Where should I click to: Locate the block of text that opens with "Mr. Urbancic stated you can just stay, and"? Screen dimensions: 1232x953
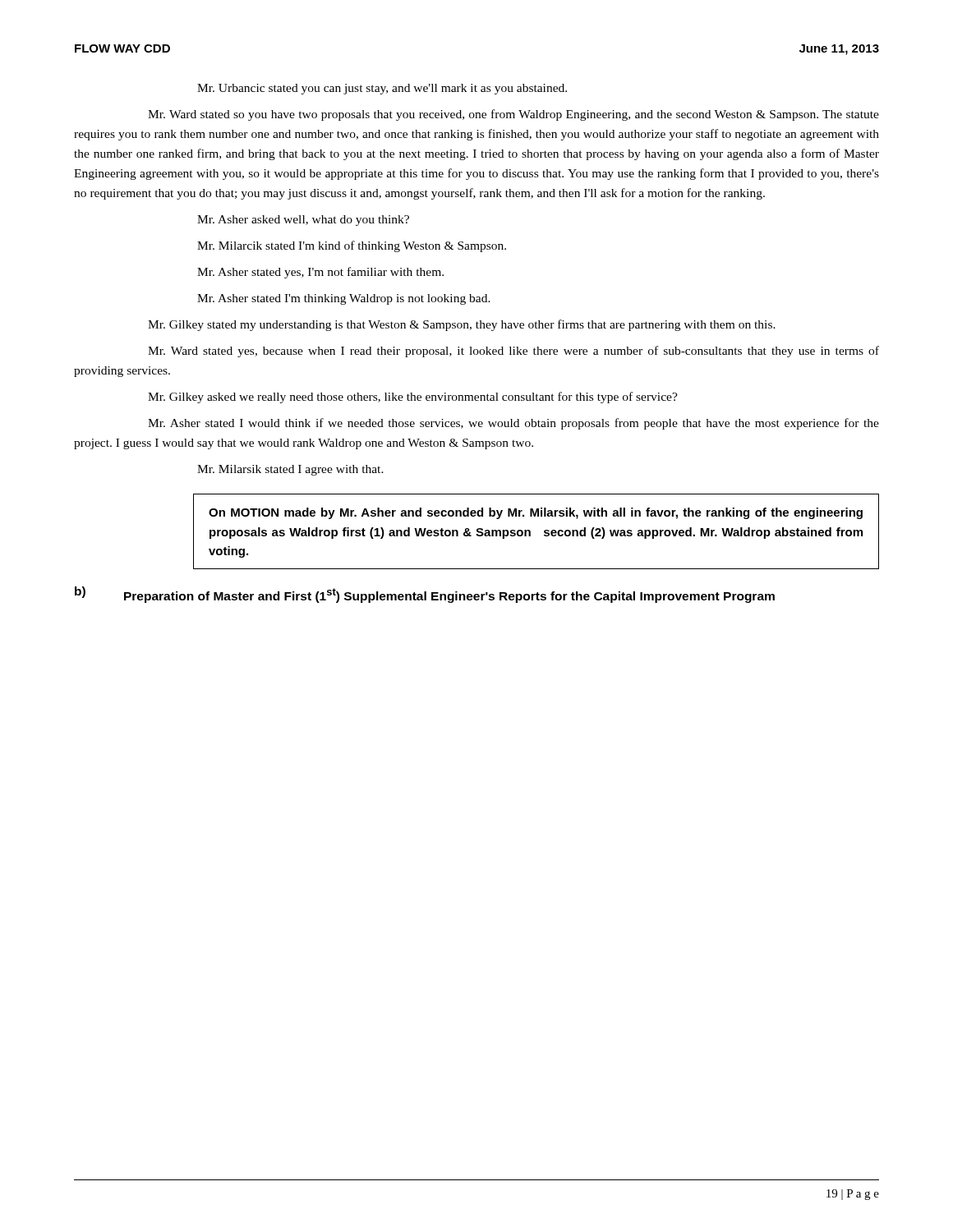476,88
